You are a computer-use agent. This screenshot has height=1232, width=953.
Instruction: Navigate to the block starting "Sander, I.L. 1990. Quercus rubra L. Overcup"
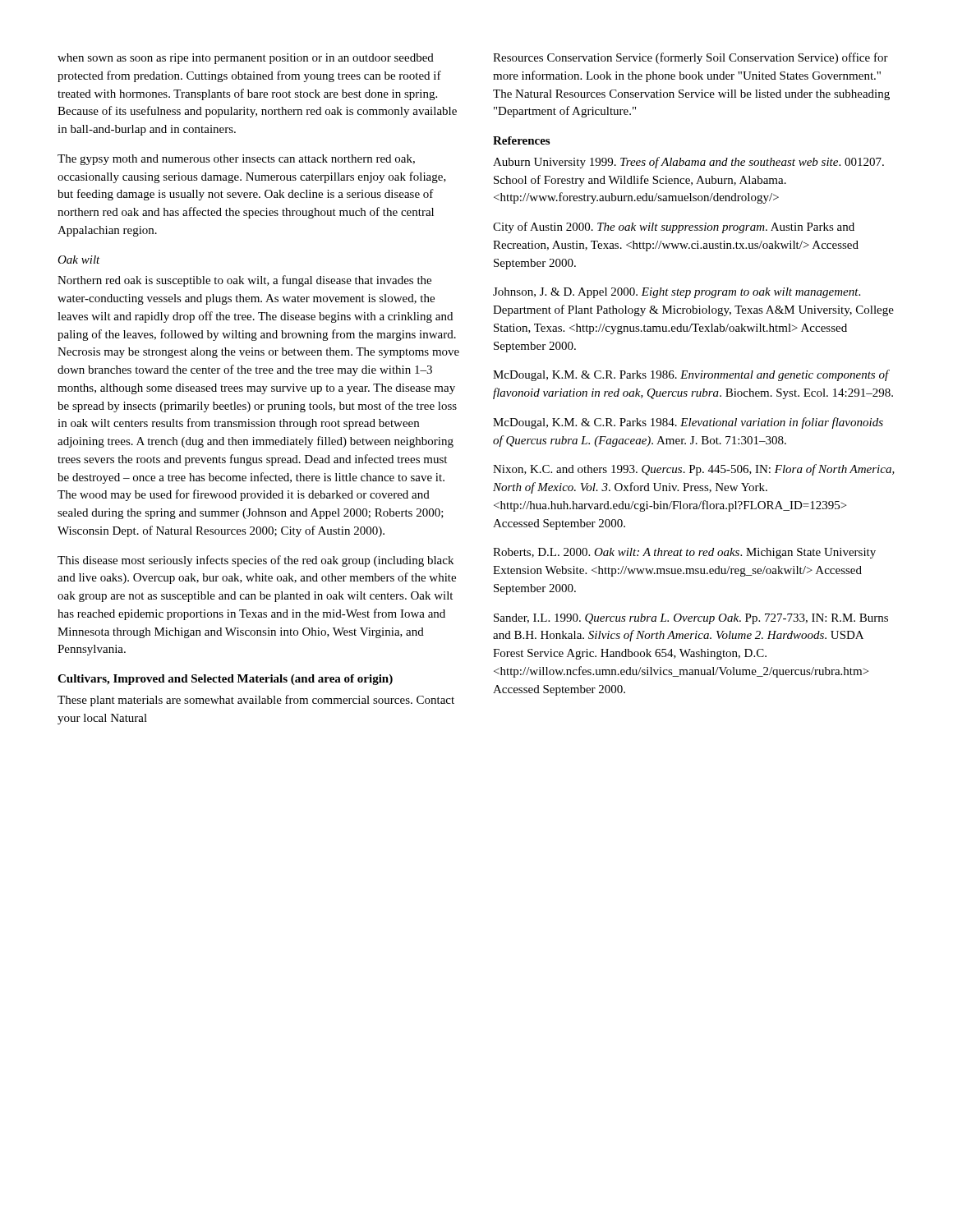click(x=694, y=654)
